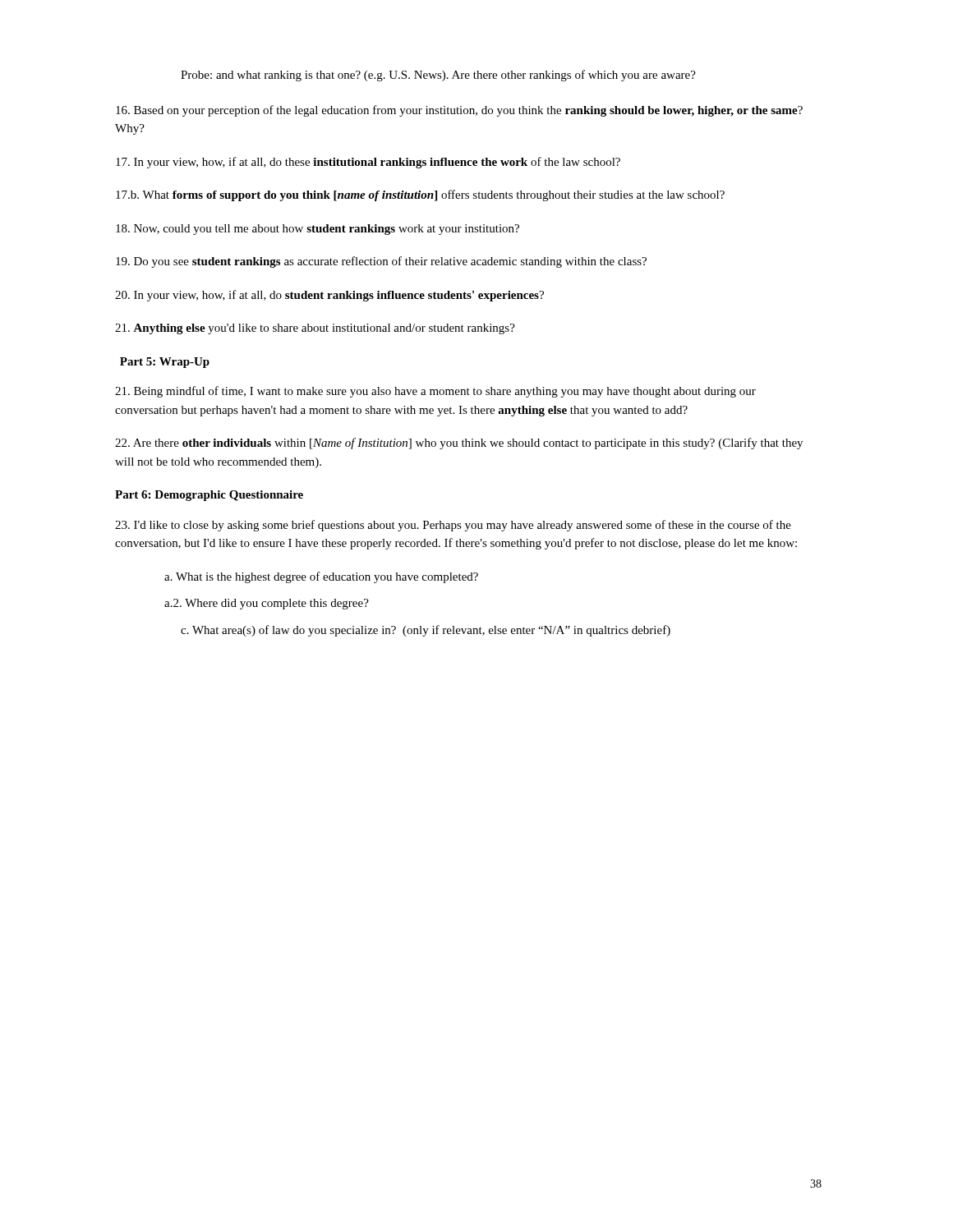953x1232 pixels.
Task: Navigate to the text block starting "c. What area(s) of law do you specialize"
Action: [x=426, y=630]
